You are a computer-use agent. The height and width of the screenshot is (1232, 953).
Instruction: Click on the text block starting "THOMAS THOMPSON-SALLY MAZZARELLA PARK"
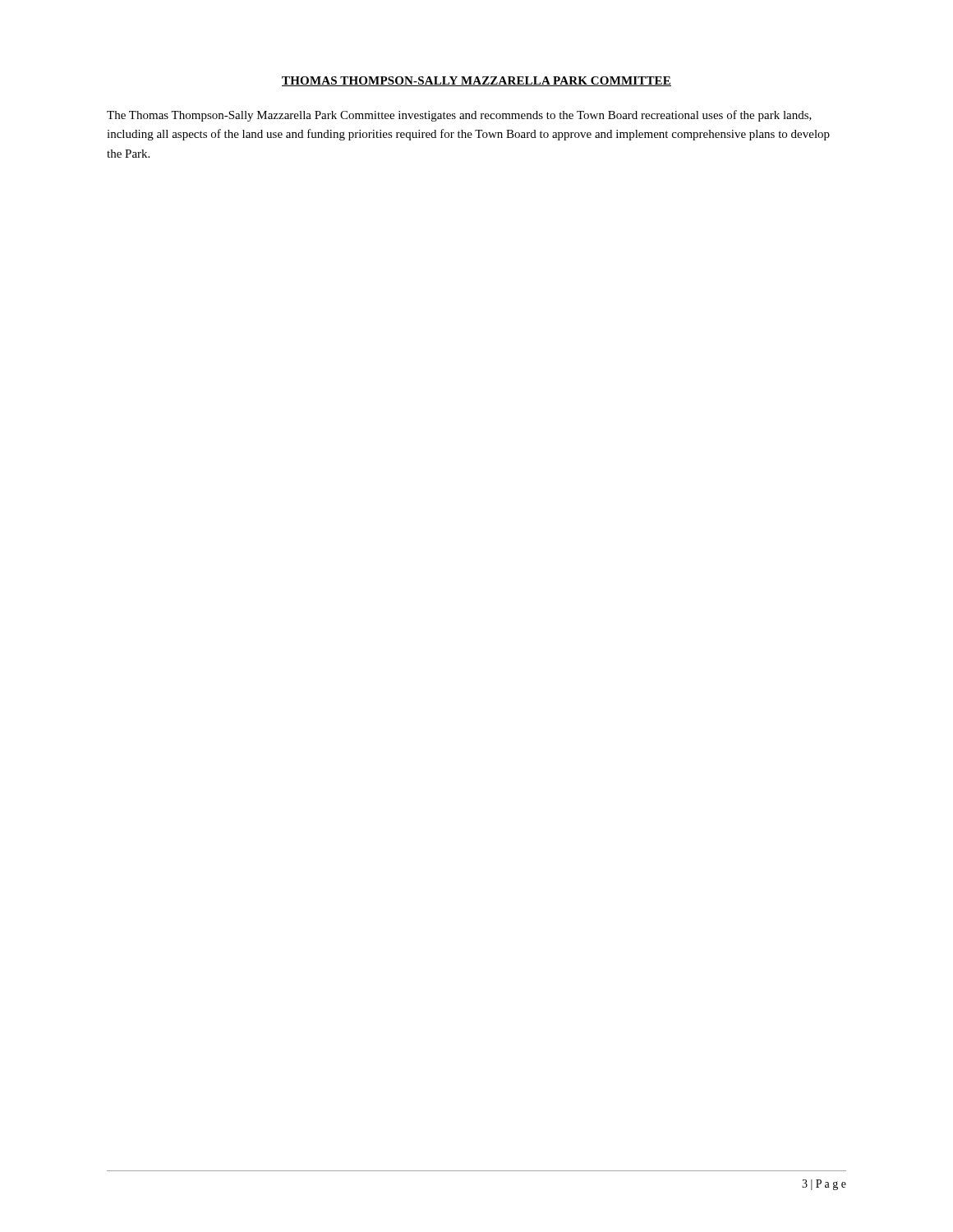(476, 81)
